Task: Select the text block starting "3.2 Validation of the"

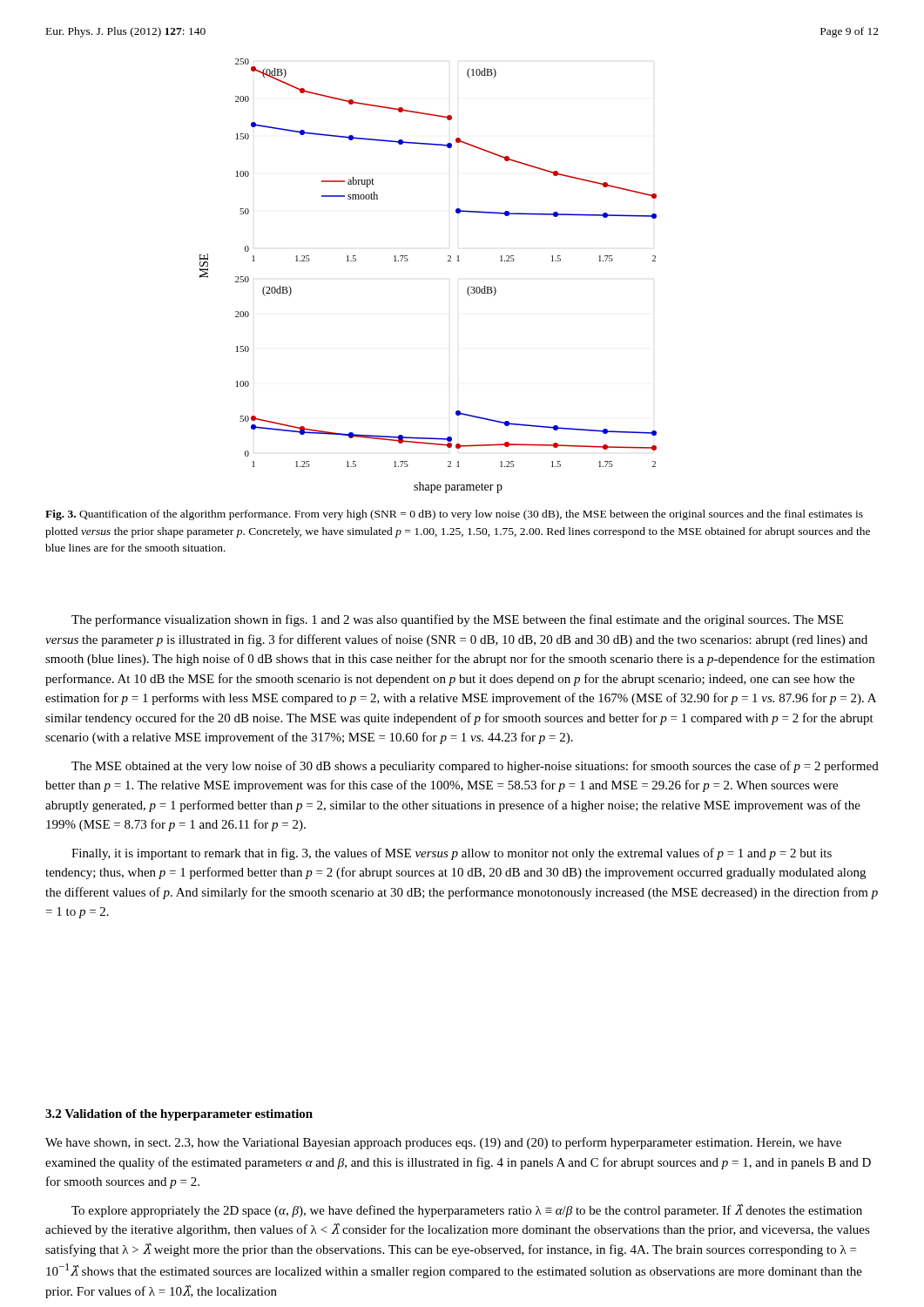Action: (179, 1114)
